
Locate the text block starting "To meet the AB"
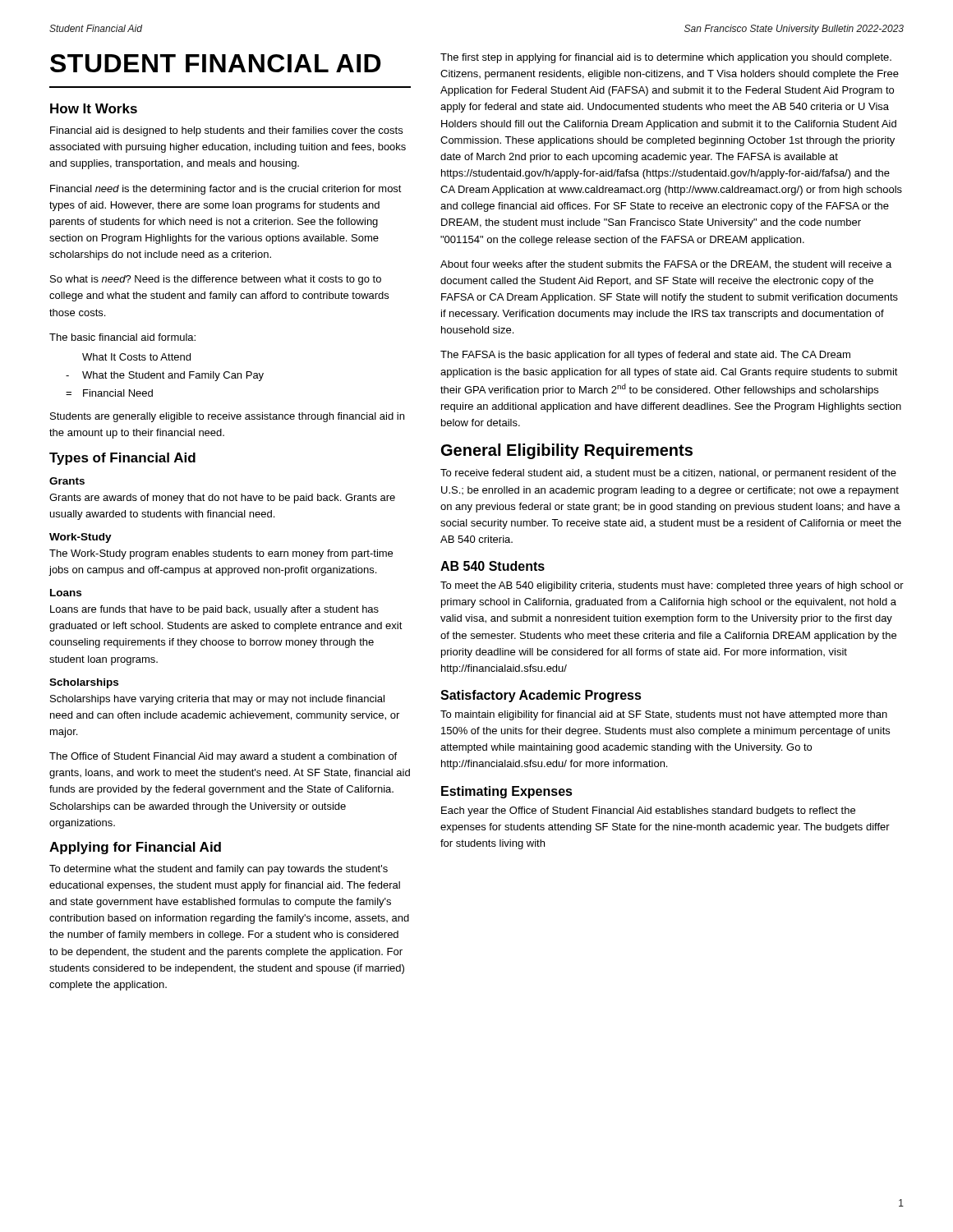click(x=672, y=627)
